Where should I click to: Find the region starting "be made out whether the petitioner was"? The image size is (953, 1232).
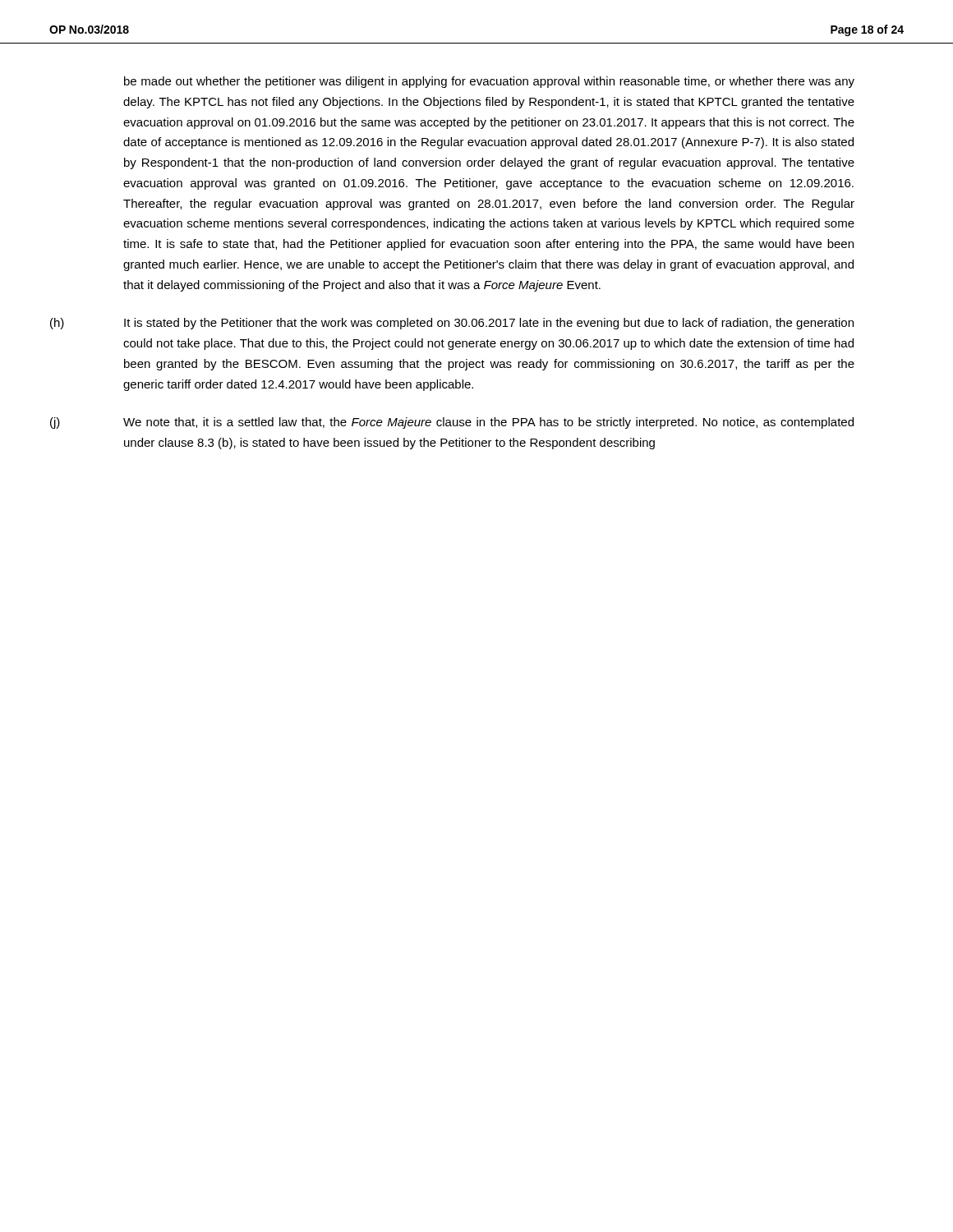[x=489, y=183]
